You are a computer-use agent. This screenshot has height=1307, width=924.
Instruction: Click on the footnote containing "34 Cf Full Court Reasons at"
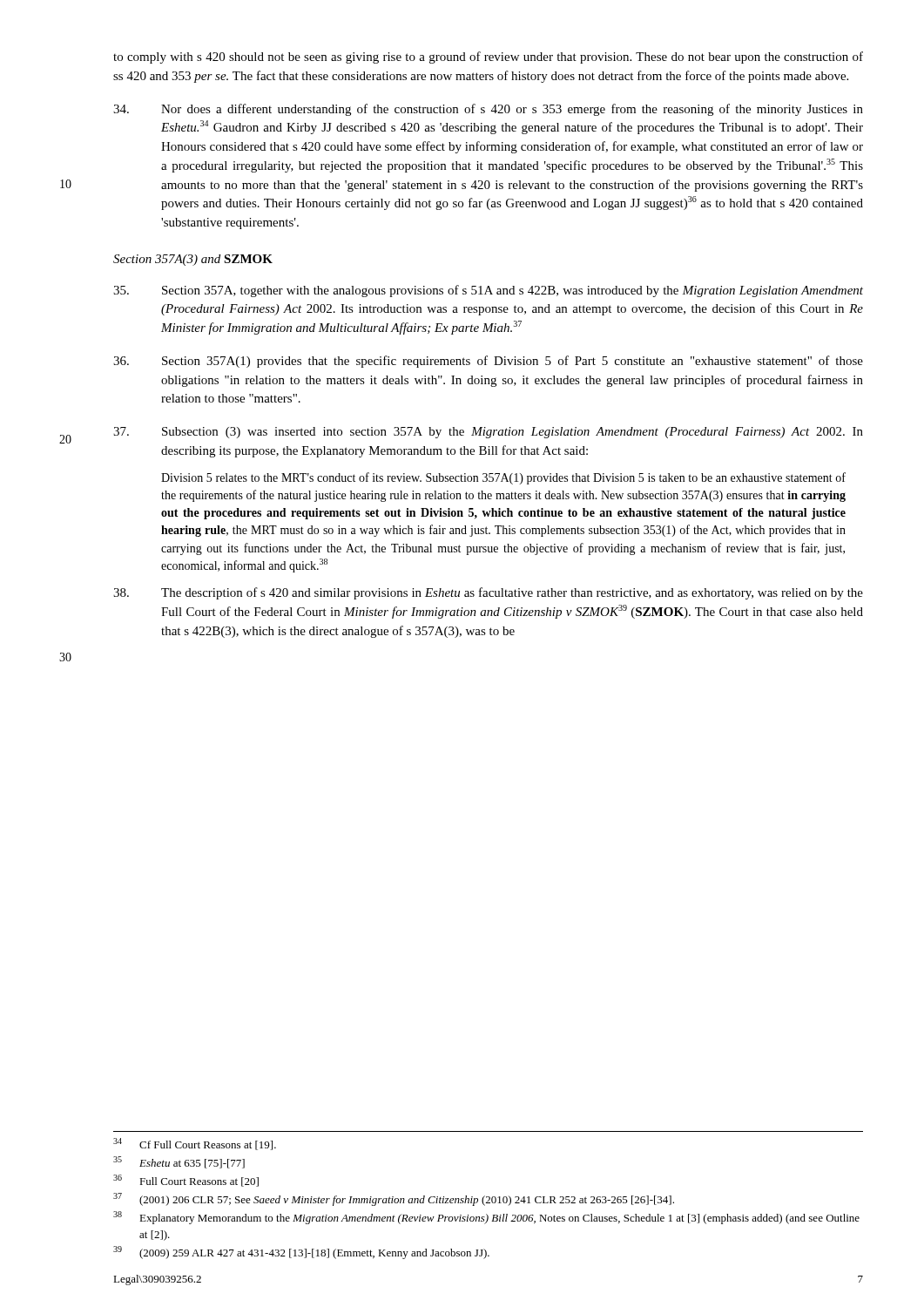pyautogui.click(x=195, y=1144)
